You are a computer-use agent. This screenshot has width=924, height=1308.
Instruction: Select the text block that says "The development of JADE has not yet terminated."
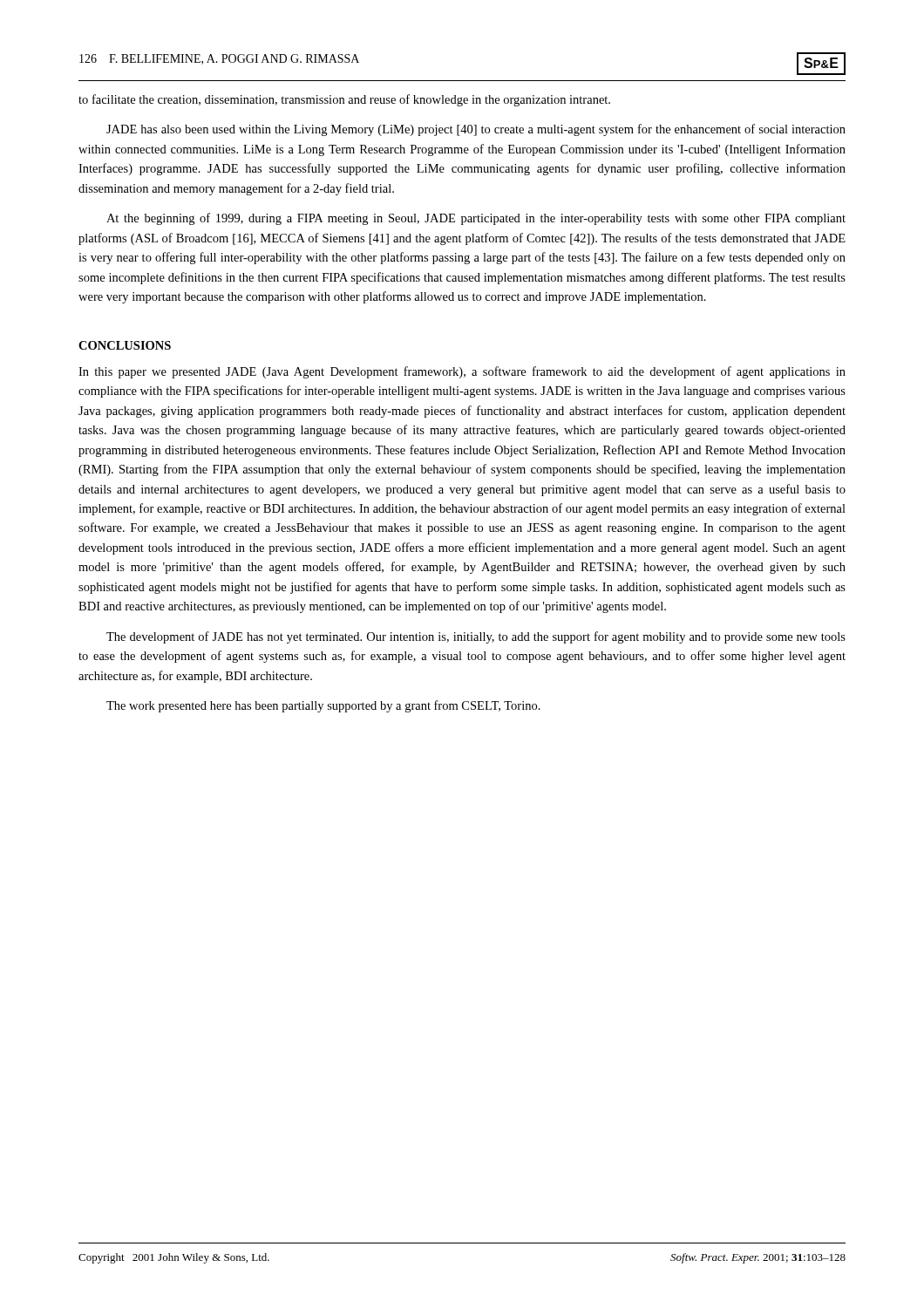point(462,656)
